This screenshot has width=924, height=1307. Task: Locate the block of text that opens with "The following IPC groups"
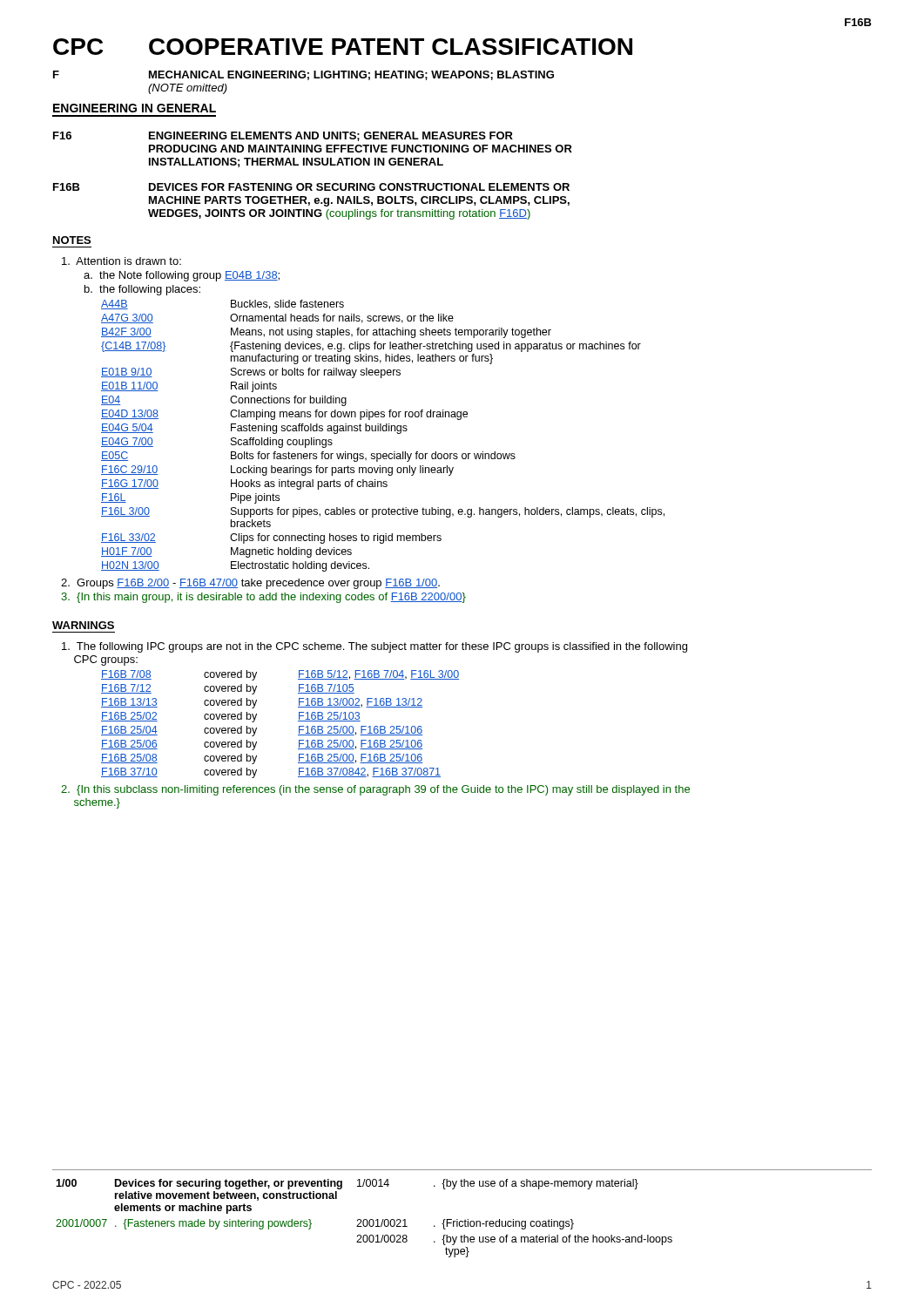pos(374,653)
